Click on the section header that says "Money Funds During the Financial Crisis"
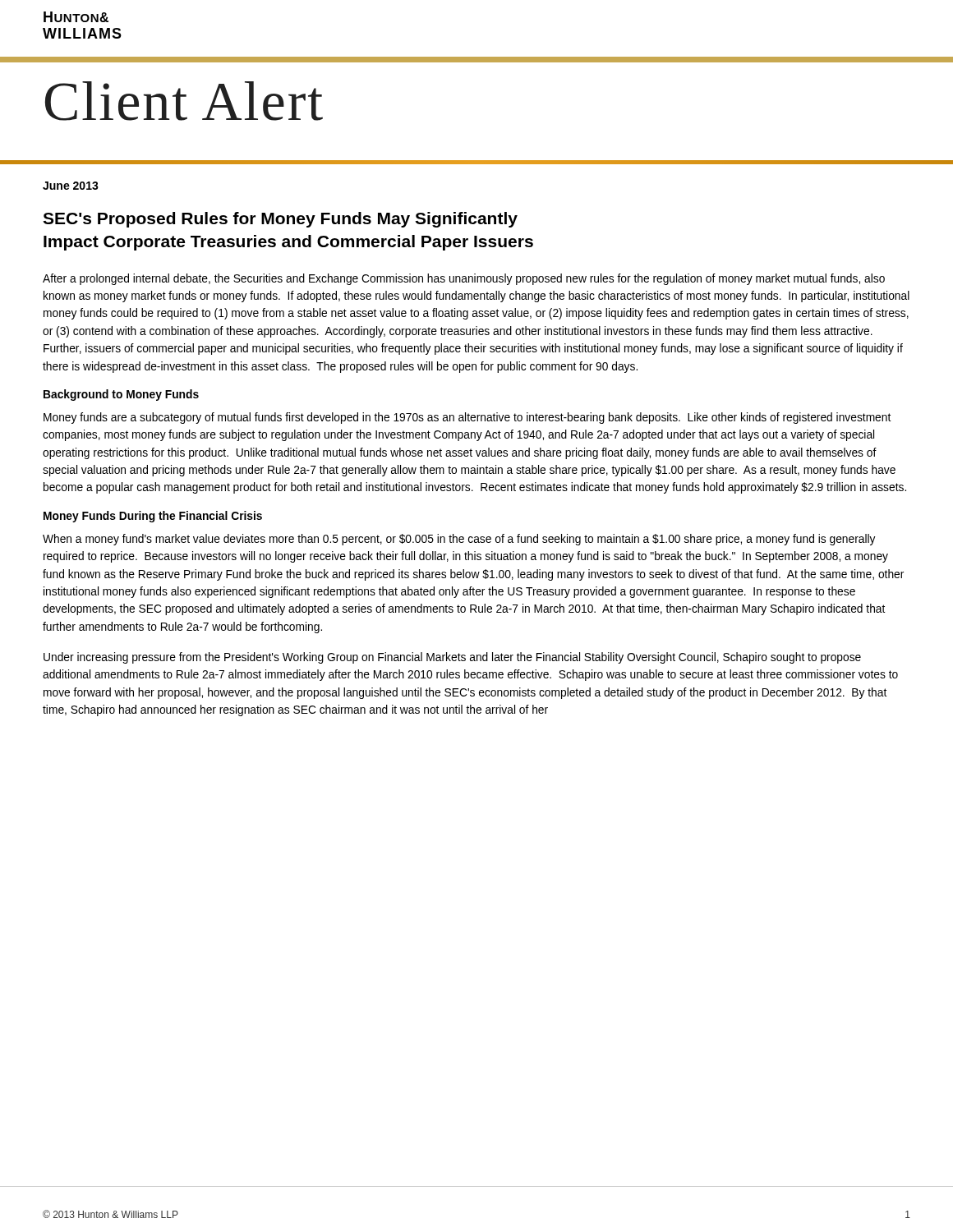Image resolution: width=953 pixels, height=1232 pixels. 153,516
